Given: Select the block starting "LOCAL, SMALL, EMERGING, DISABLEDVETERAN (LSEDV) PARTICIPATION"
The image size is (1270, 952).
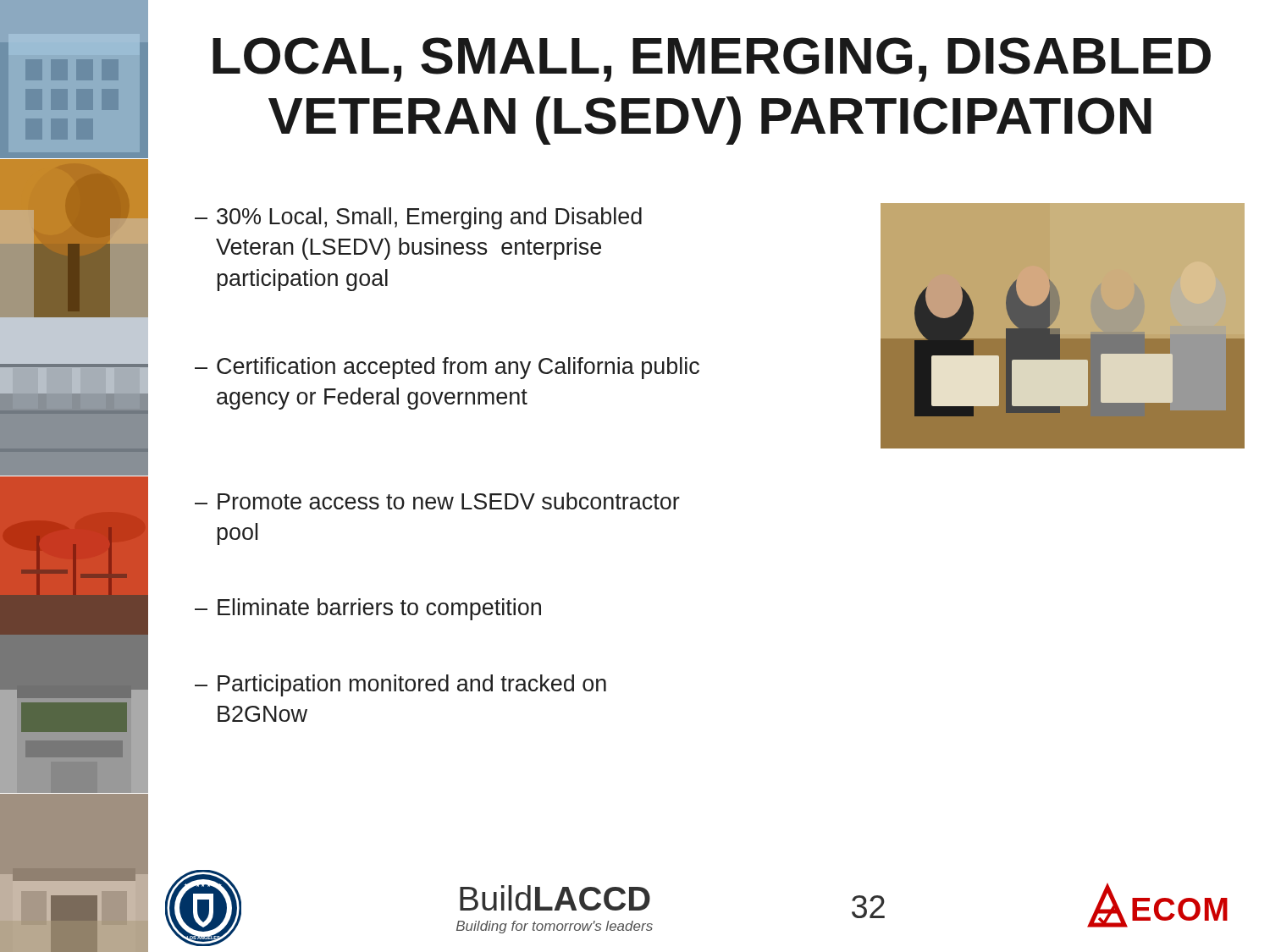Looking at the screenshot, I should (711, 86).
